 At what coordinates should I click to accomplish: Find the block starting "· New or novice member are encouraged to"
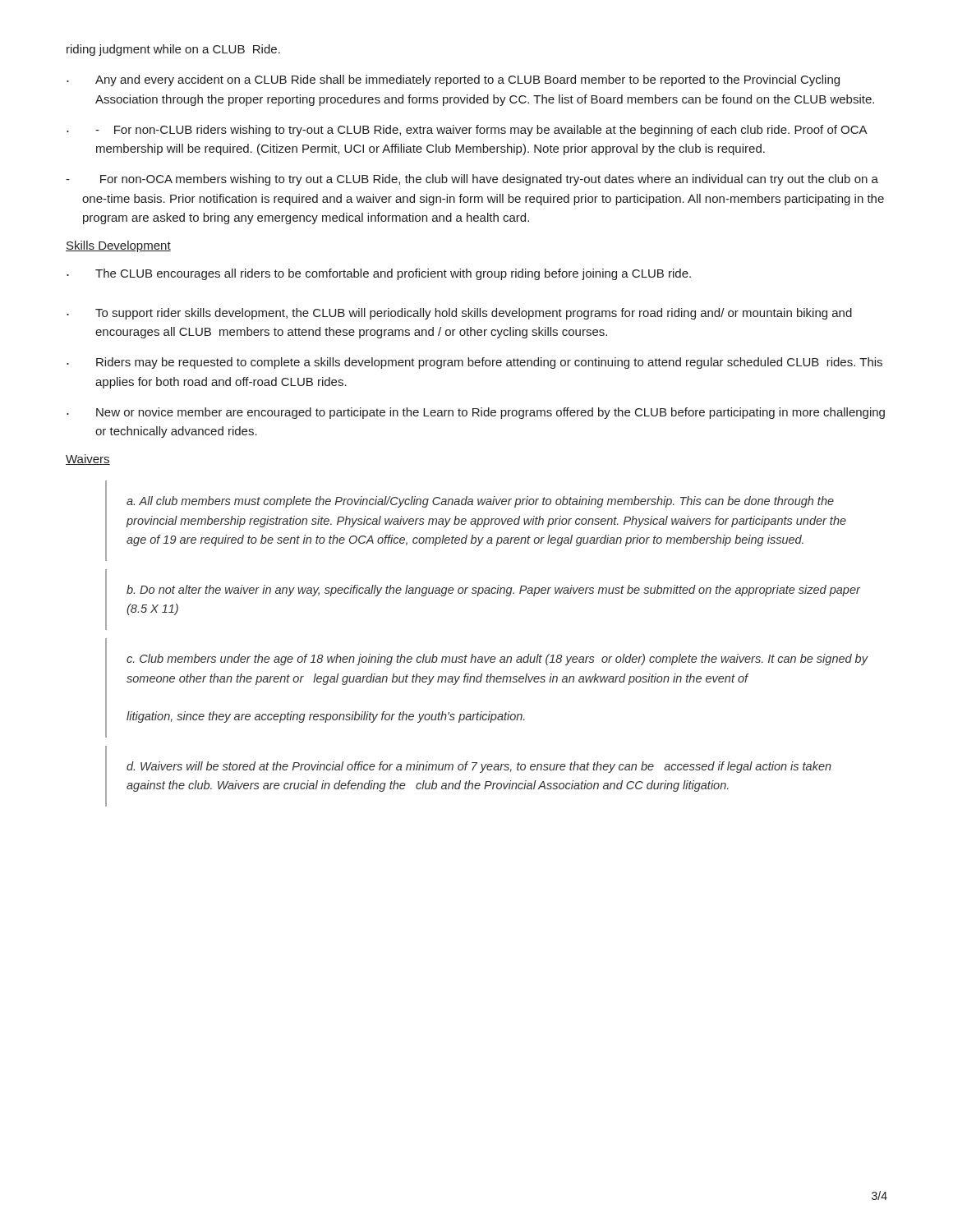point(476,421)
